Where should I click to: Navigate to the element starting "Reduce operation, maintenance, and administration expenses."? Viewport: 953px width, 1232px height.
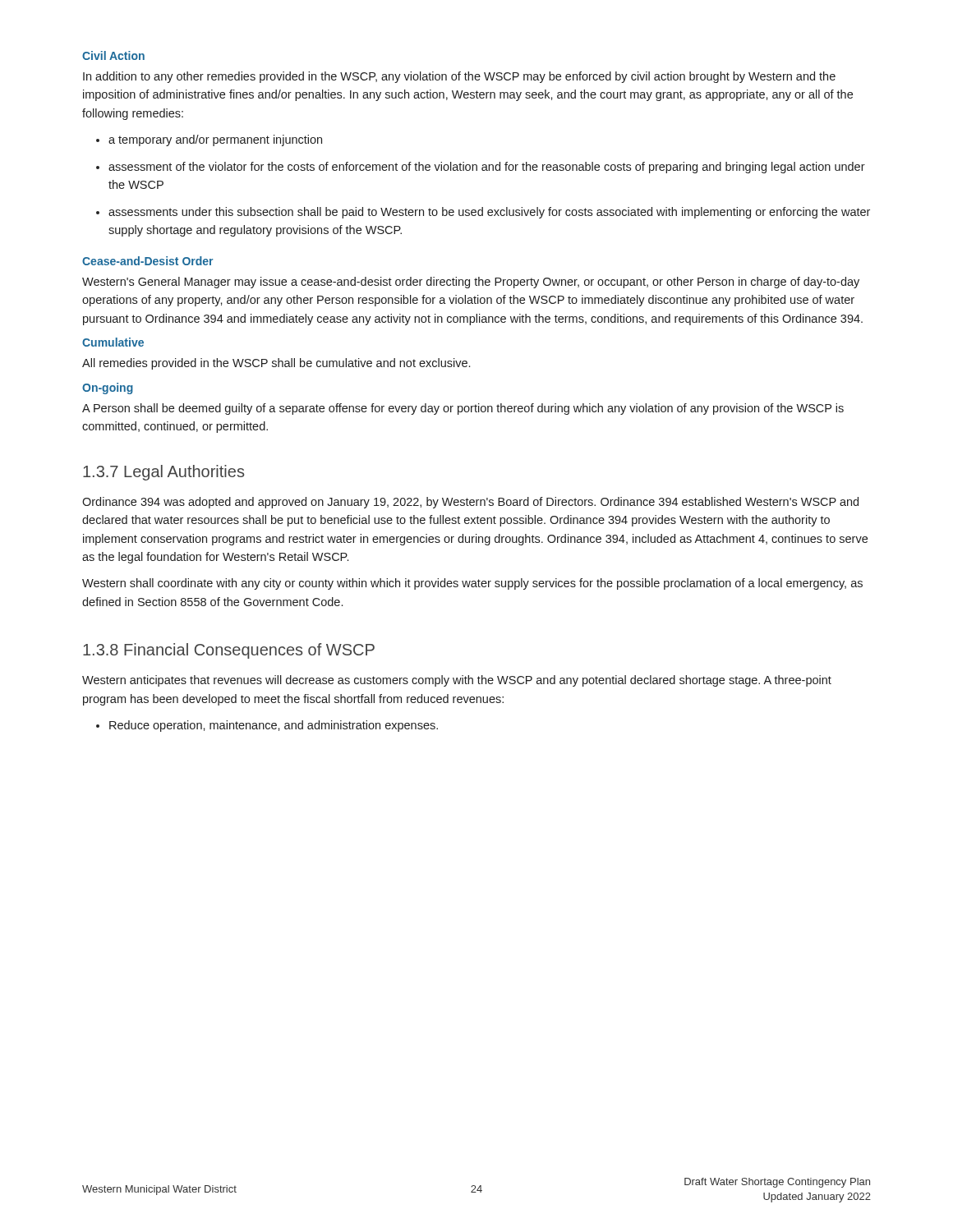(267, 726)
